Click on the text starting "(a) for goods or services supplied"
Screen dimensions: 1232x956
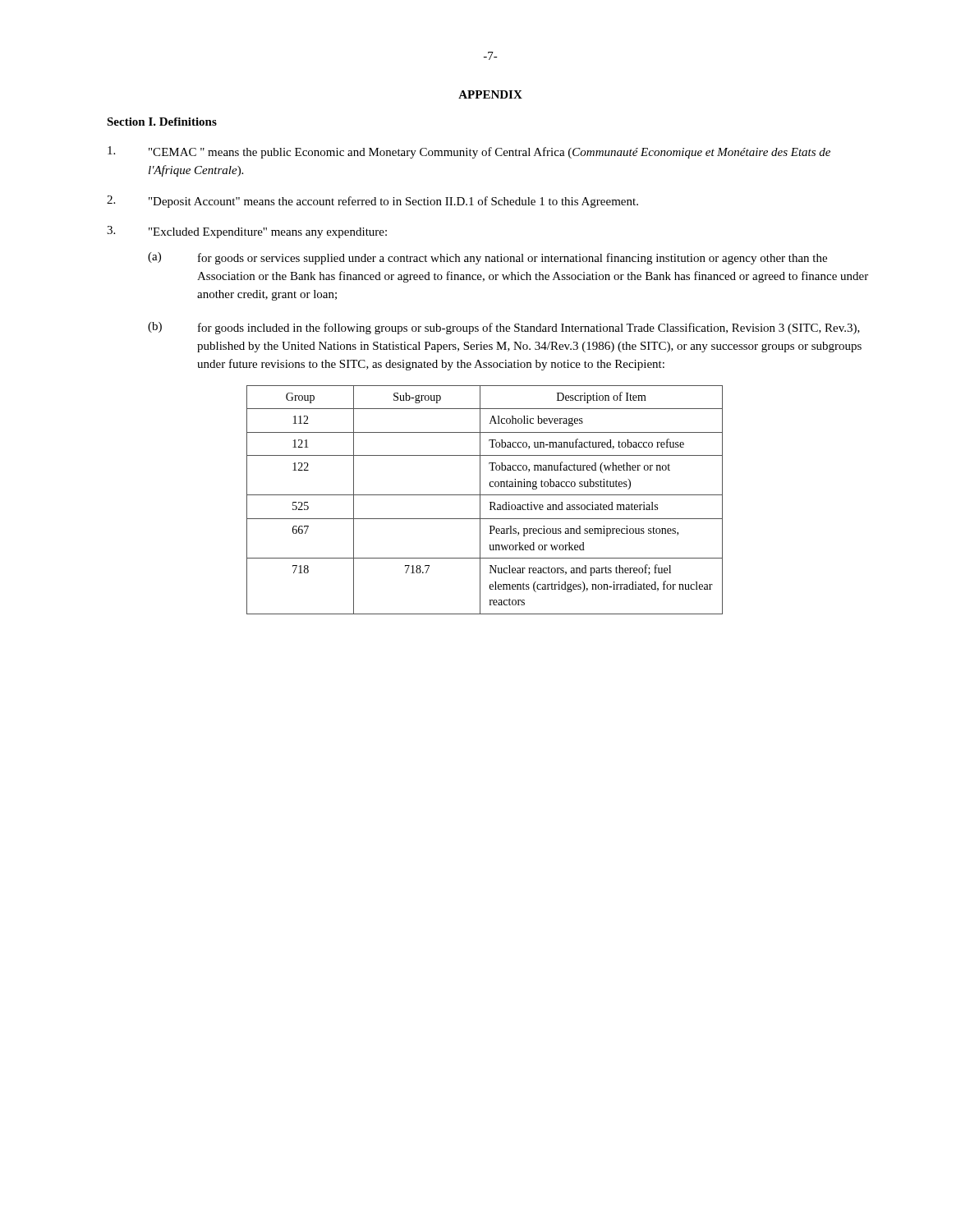pos(511,277)
